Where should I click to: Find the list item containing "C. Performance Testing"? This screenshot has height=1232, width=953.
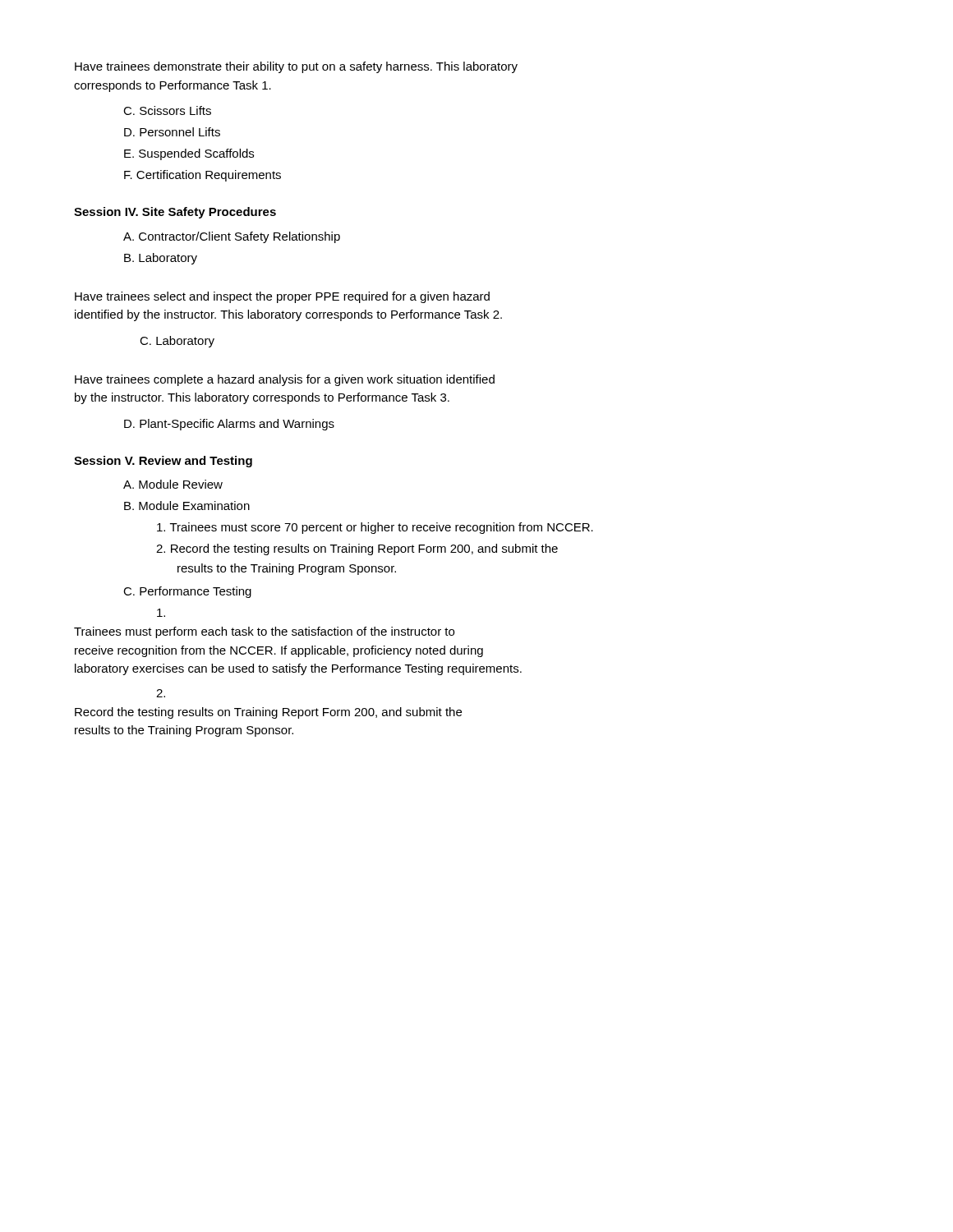(x=188, y=591)
